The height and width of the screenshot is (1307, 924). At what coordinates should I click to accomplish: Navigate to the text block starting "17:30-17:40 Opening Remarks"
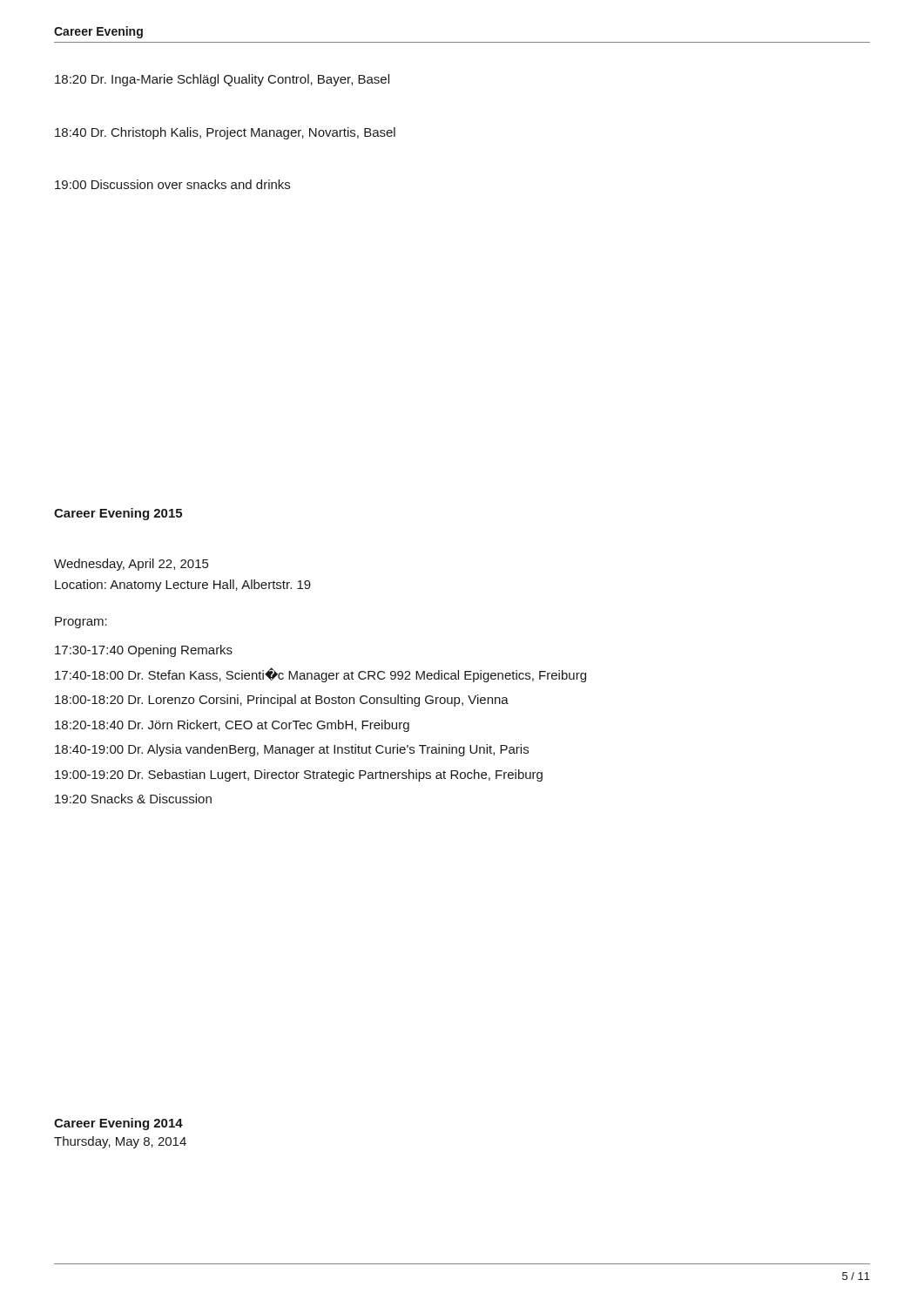143,650
